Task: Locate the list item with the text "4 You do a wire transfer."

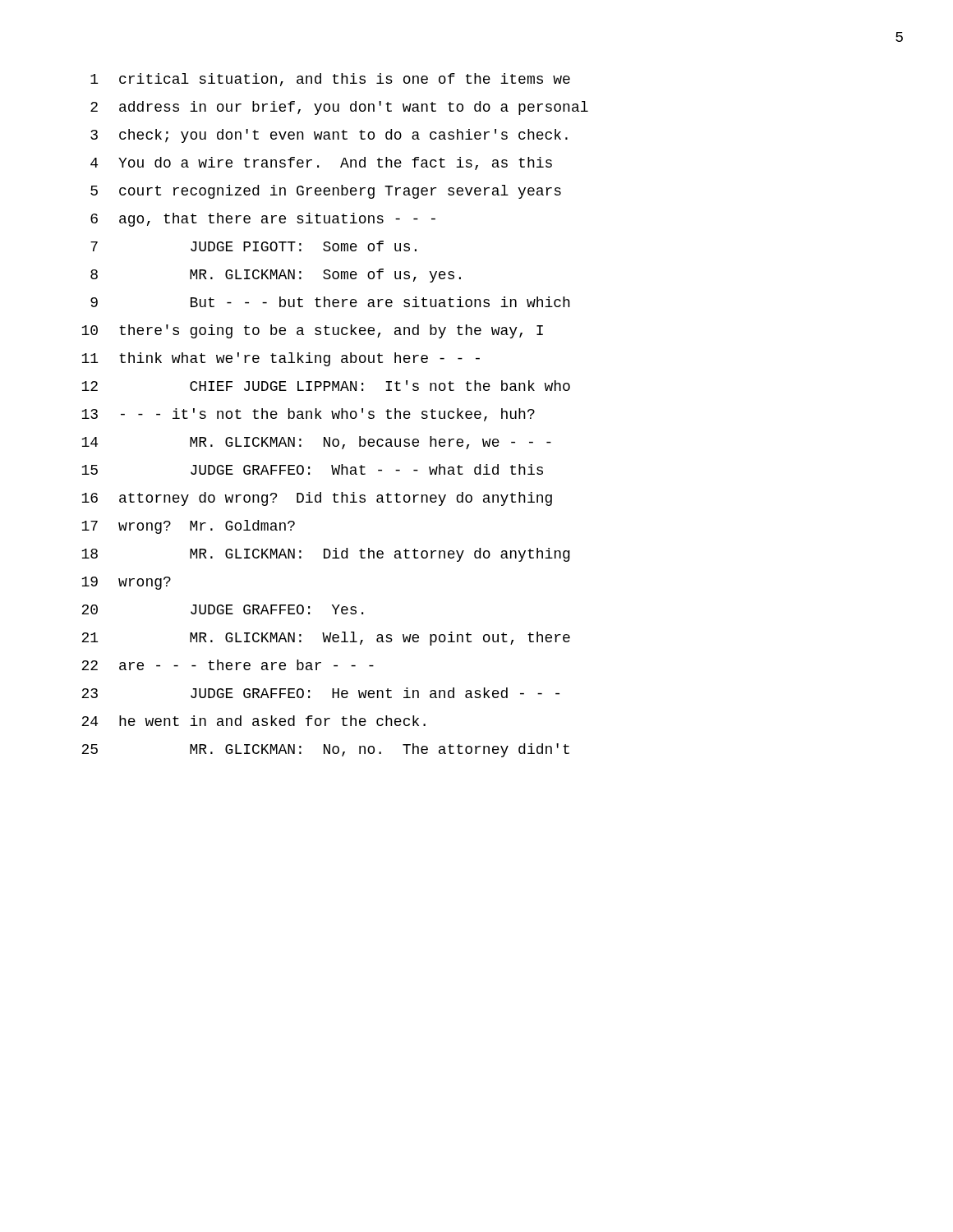Action: [x=301, y=163]
